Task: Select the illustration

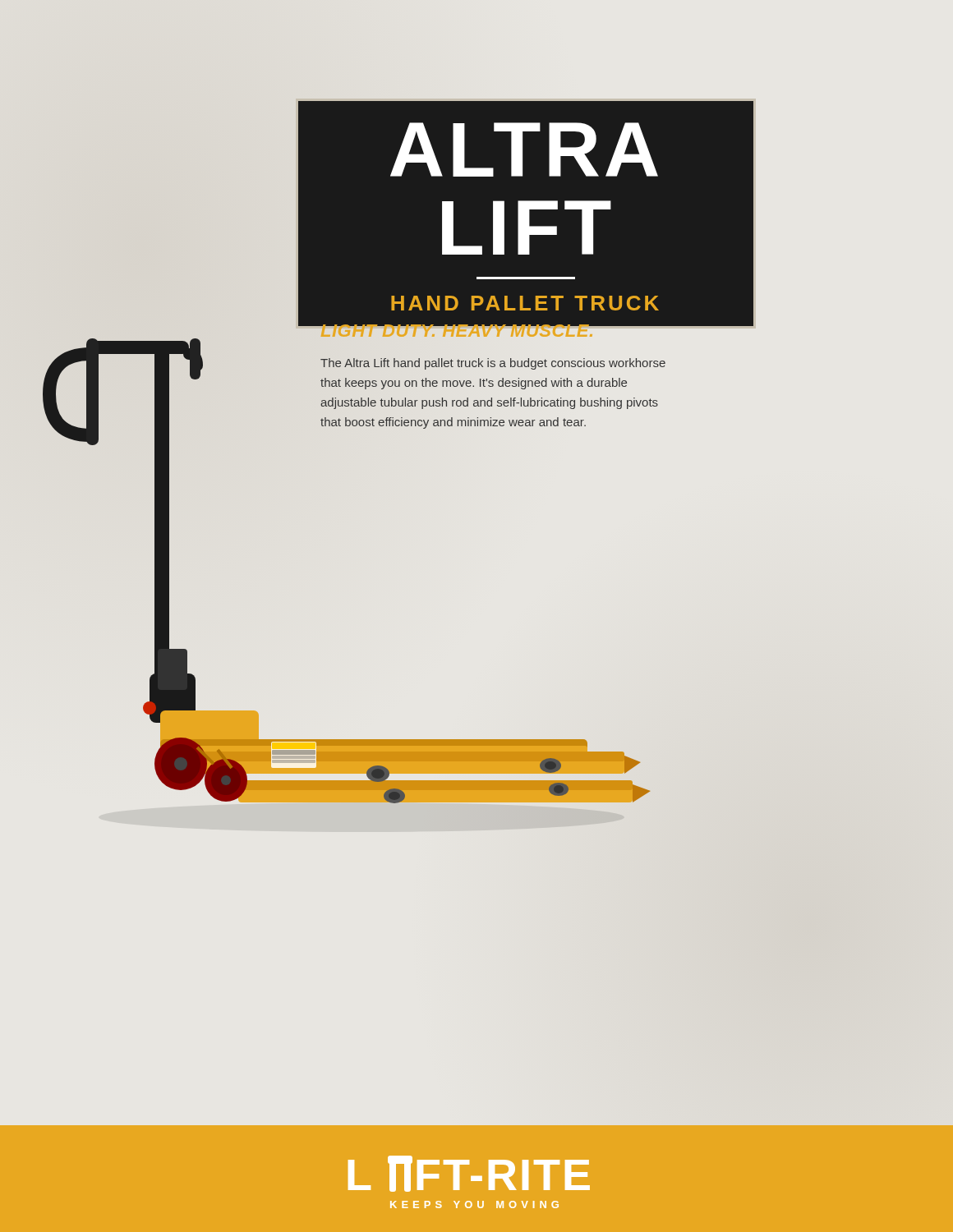Action: click(345, 567)
